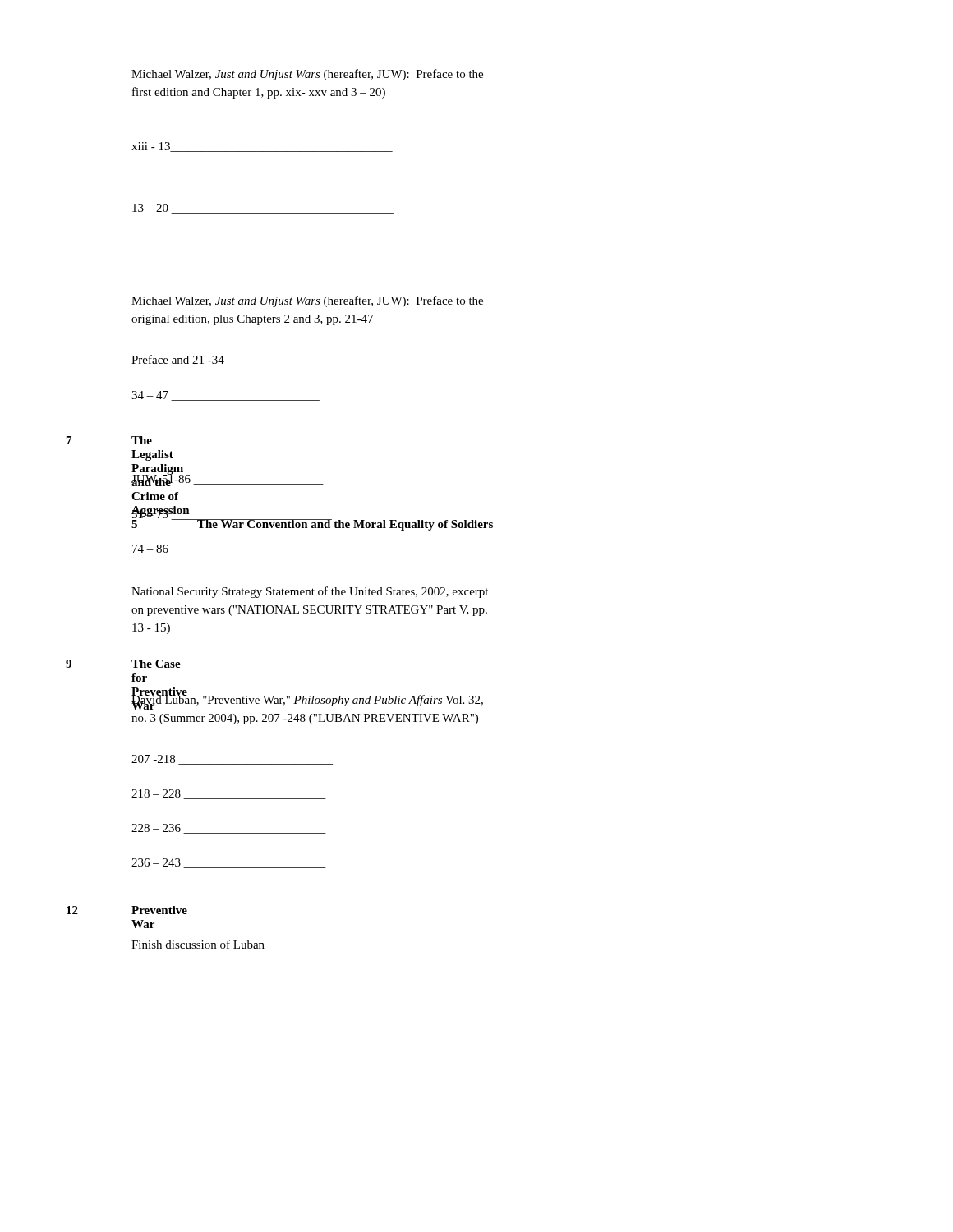Locate the block starting "Preface and 21 -34 ______________________"
This screenshot has height=1232, width=953.
[x=247, y=360]
